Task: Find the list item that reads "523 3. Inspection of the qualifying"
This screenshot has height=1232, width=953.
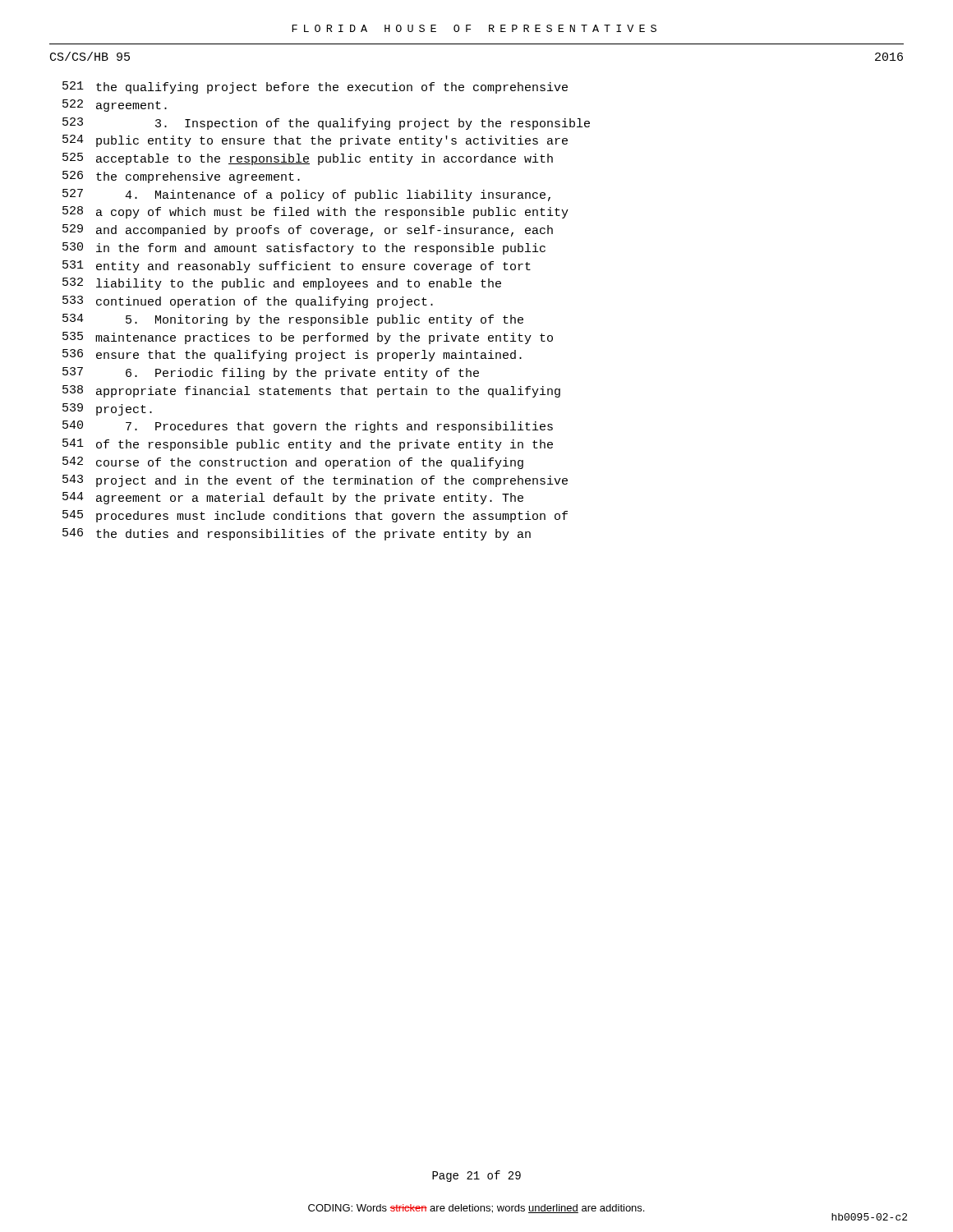Action: (x=476, y=151)
